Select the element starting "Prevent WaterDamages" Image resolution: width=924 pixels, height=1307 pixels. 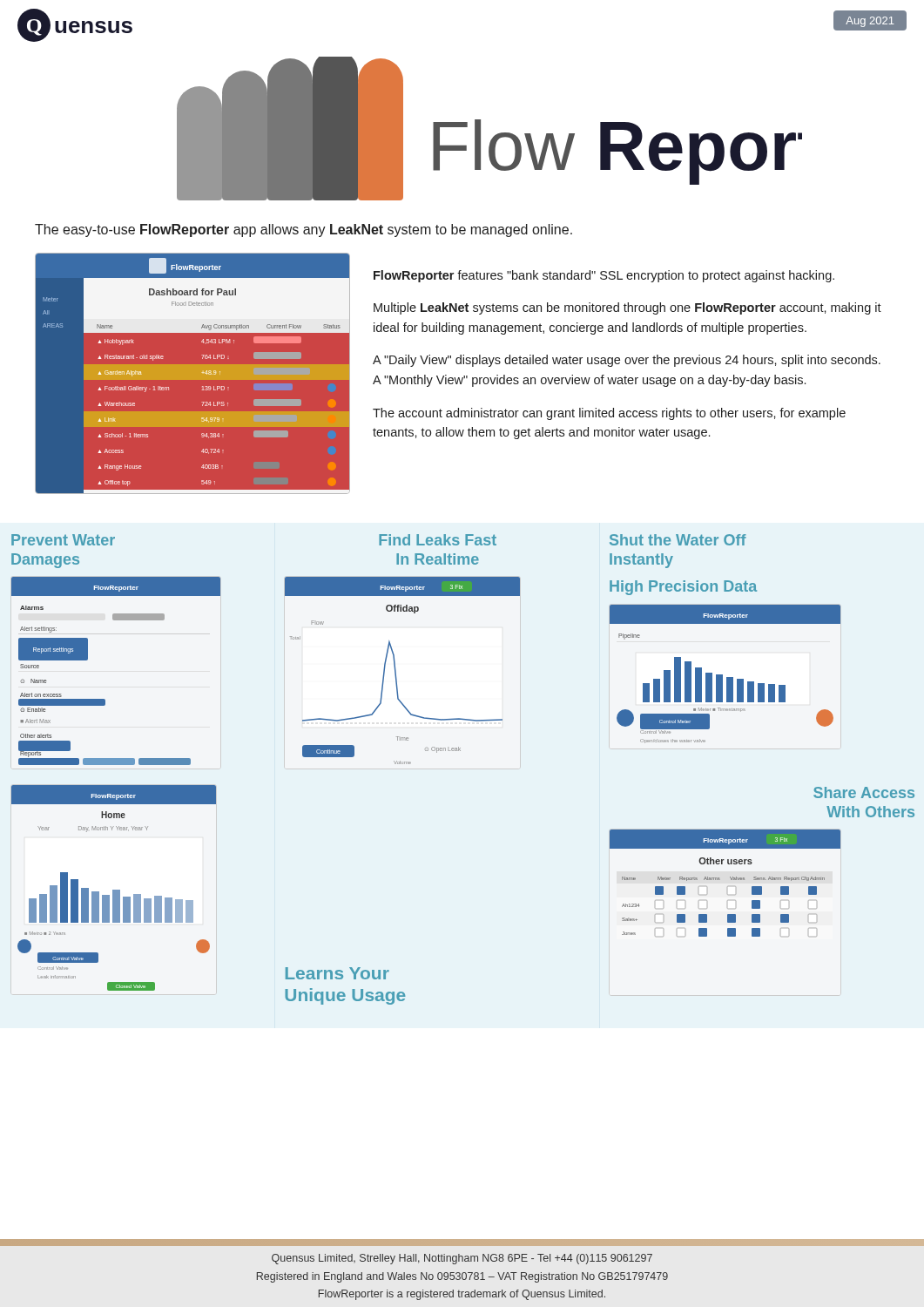point(63,550)
